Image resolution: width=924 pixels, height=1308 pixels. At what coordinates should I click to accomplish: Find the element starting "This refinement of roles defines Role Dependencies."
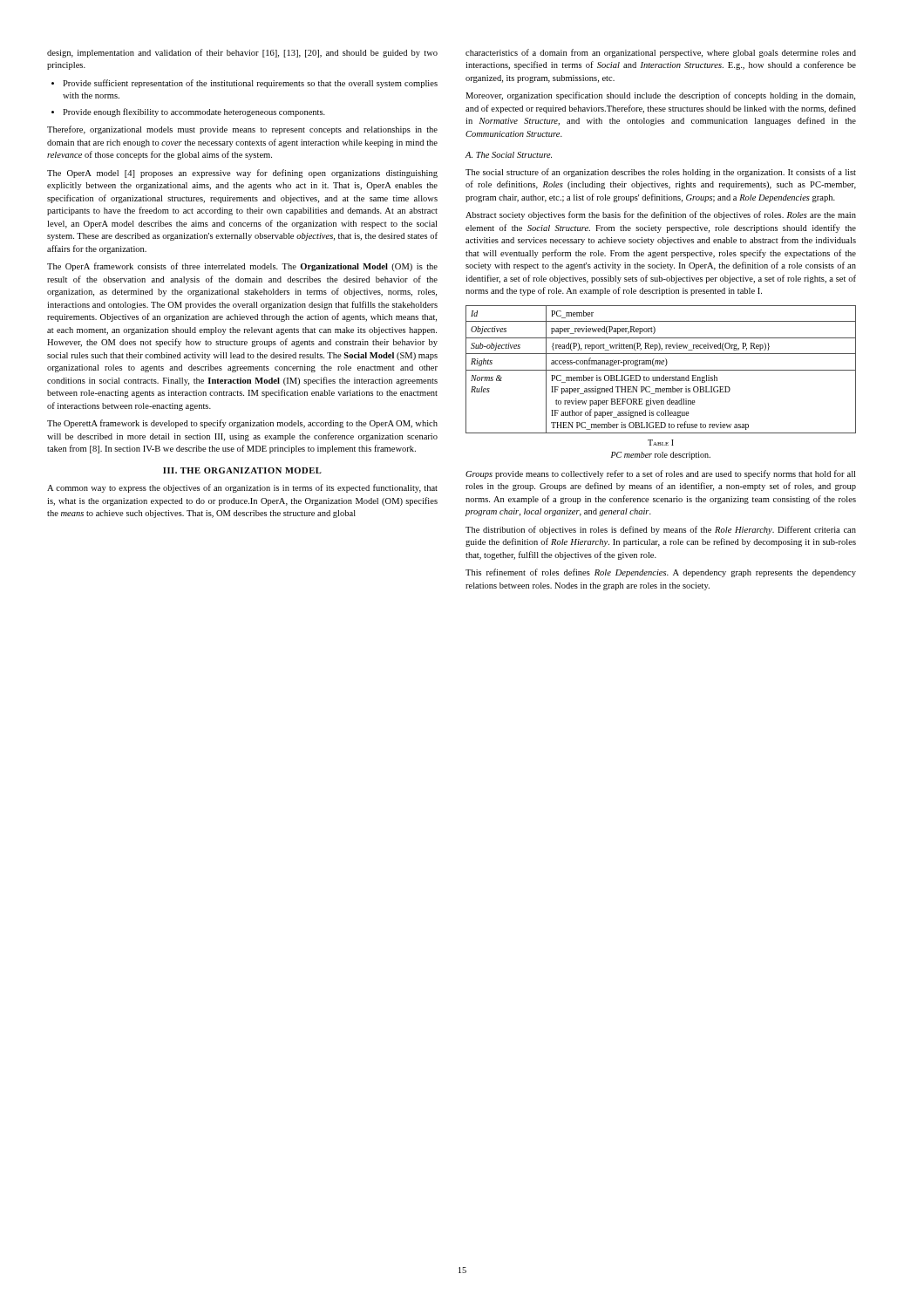(661, 580)
